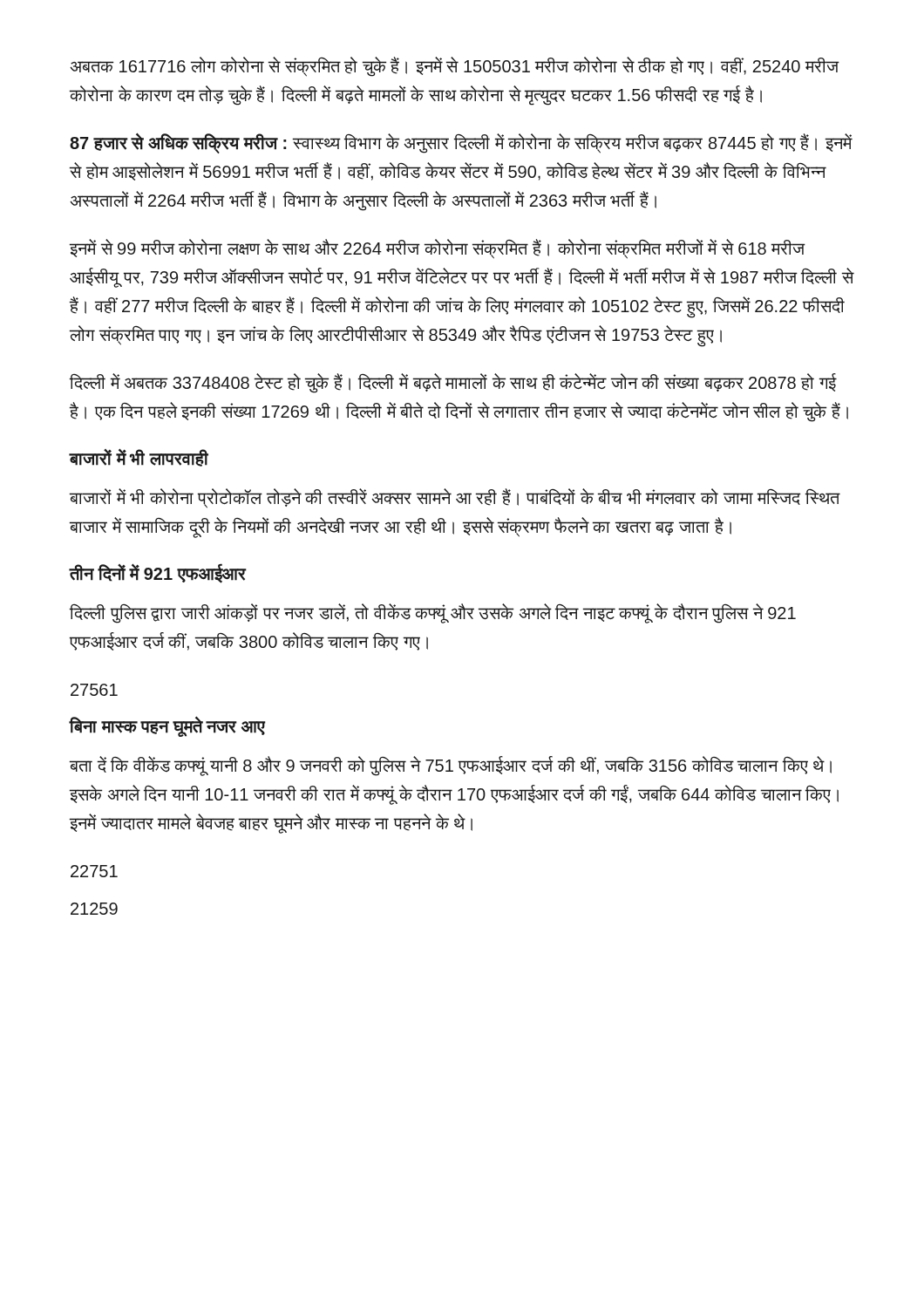Locate the passage starting "अबतक 1617716 लोग कोरोना से संक्रमित"
The image size is (924, 1308).
pos(454,81)
